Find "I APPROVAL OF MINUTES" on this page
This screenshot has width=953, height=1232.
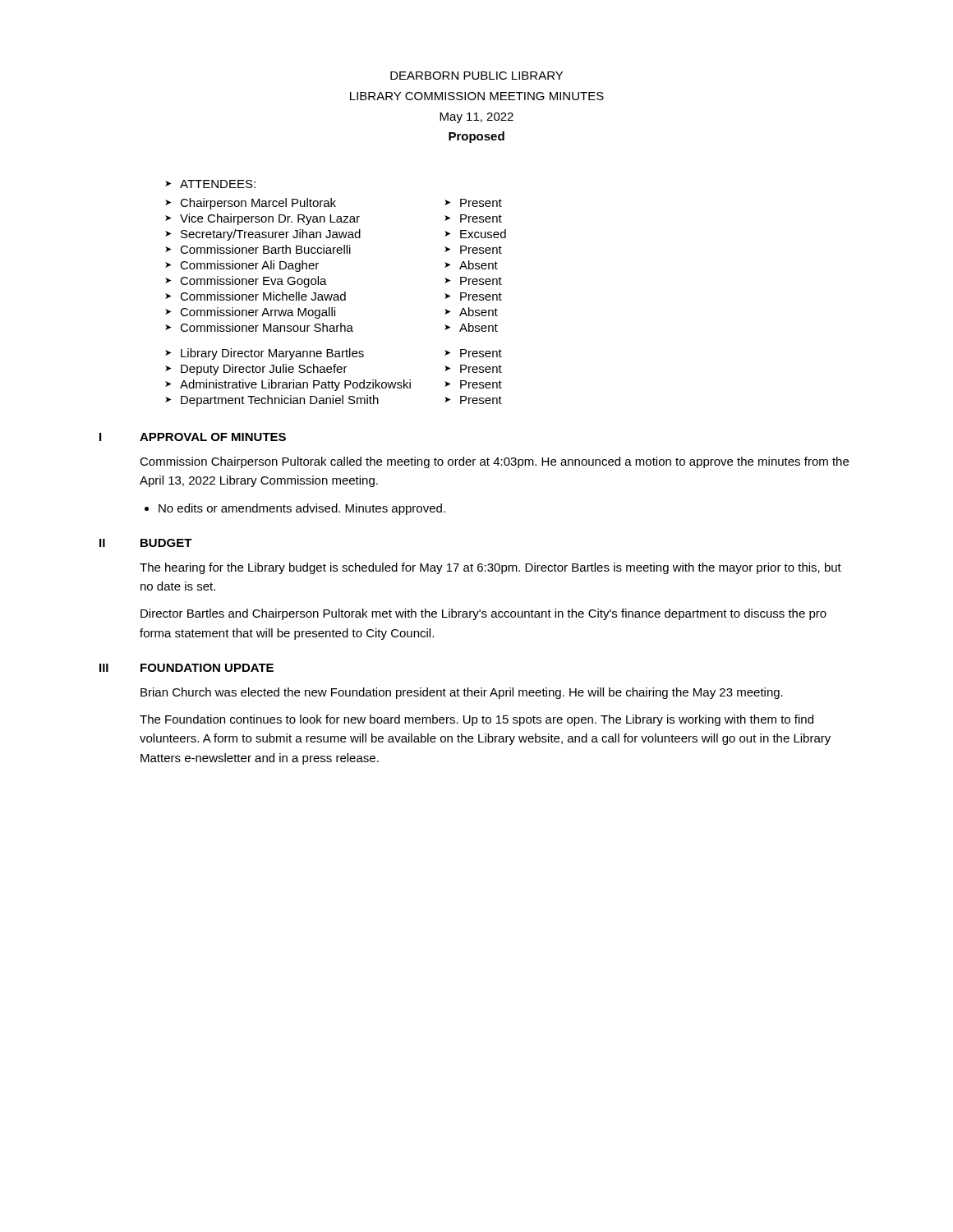tap(192, 437)
